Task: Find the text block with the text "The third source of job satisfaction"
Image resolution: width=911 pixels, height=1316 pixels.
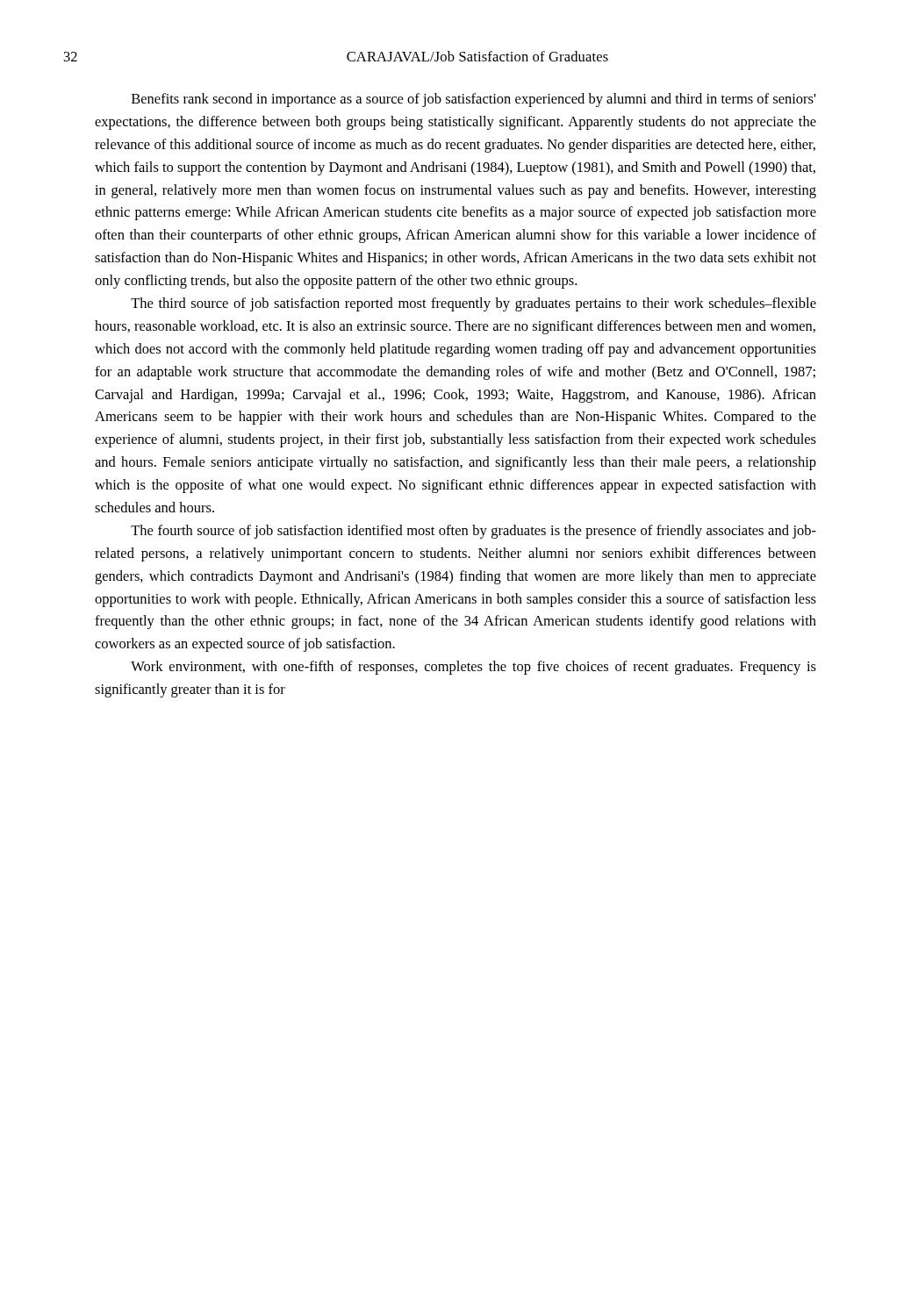Action: click(x=456, y=405)
